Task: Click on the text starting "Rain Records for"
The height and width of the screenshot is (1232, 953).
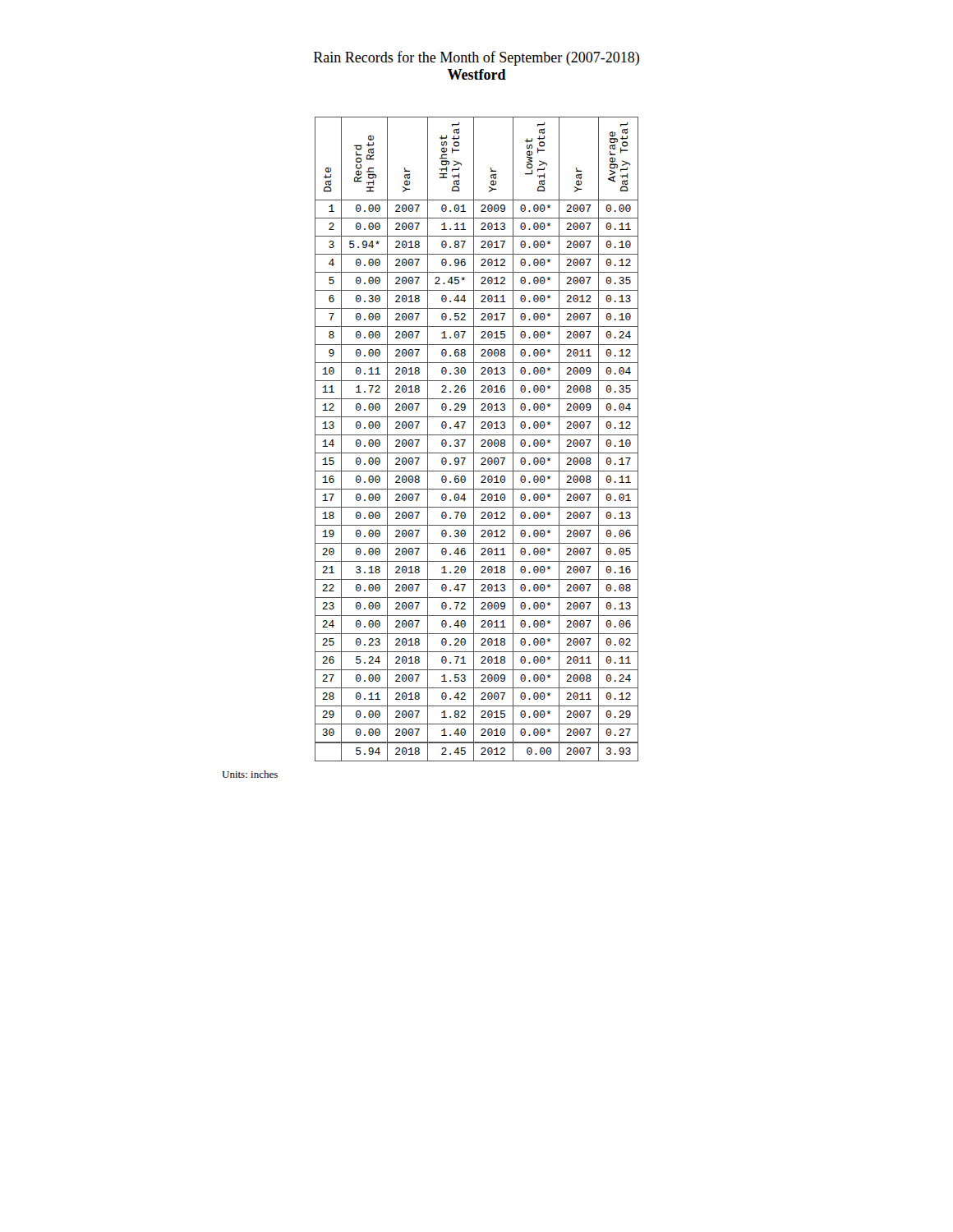Action: pos(476,67)
